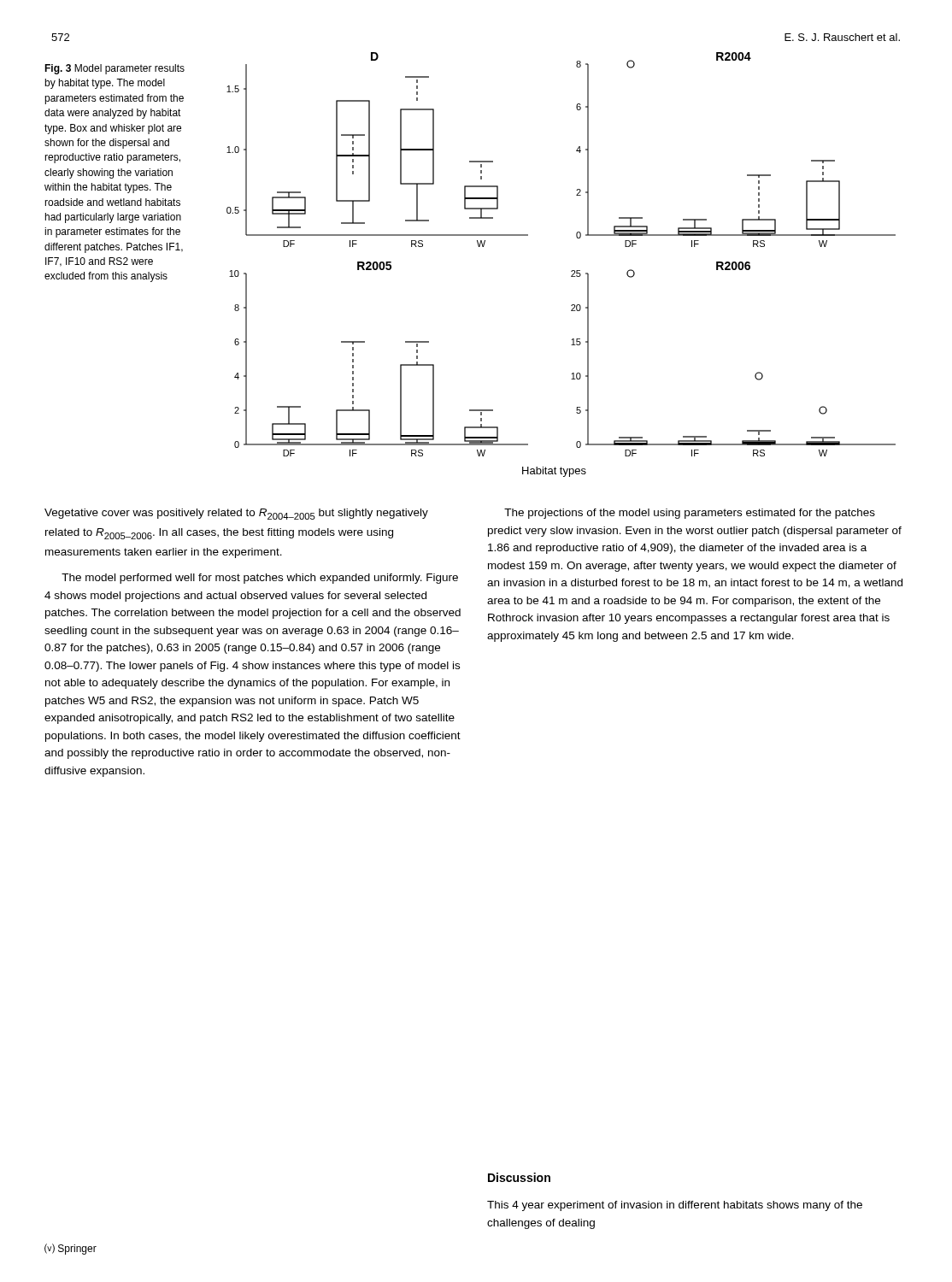Screen dimensions: 1282x952
Task: Locate the text block containing "This 4 year experiment of invasion"
Action: point(697,1214)
